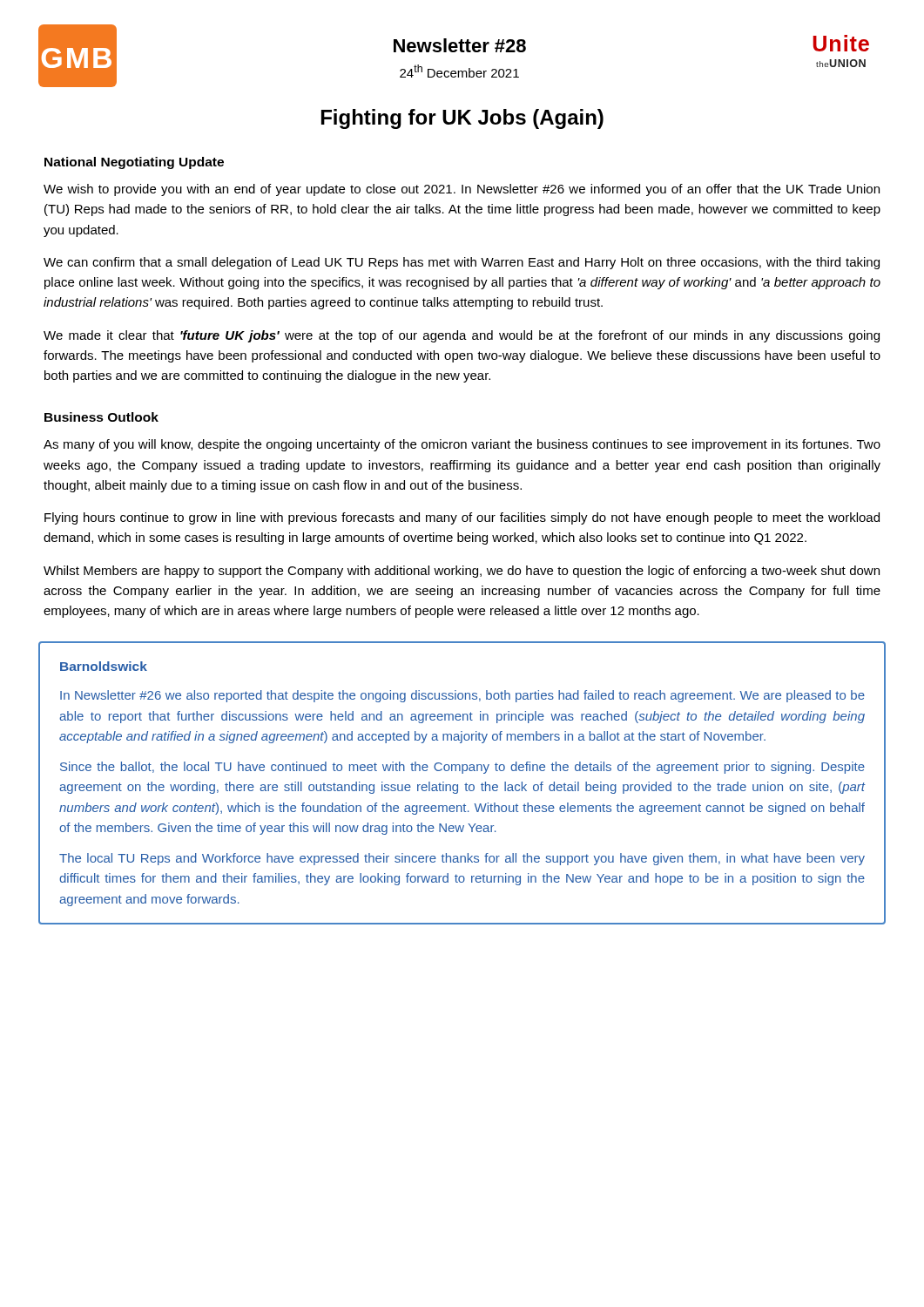Click on the title that says "Fighting for UK Jobs (Again)"

[x=462, y=117]
